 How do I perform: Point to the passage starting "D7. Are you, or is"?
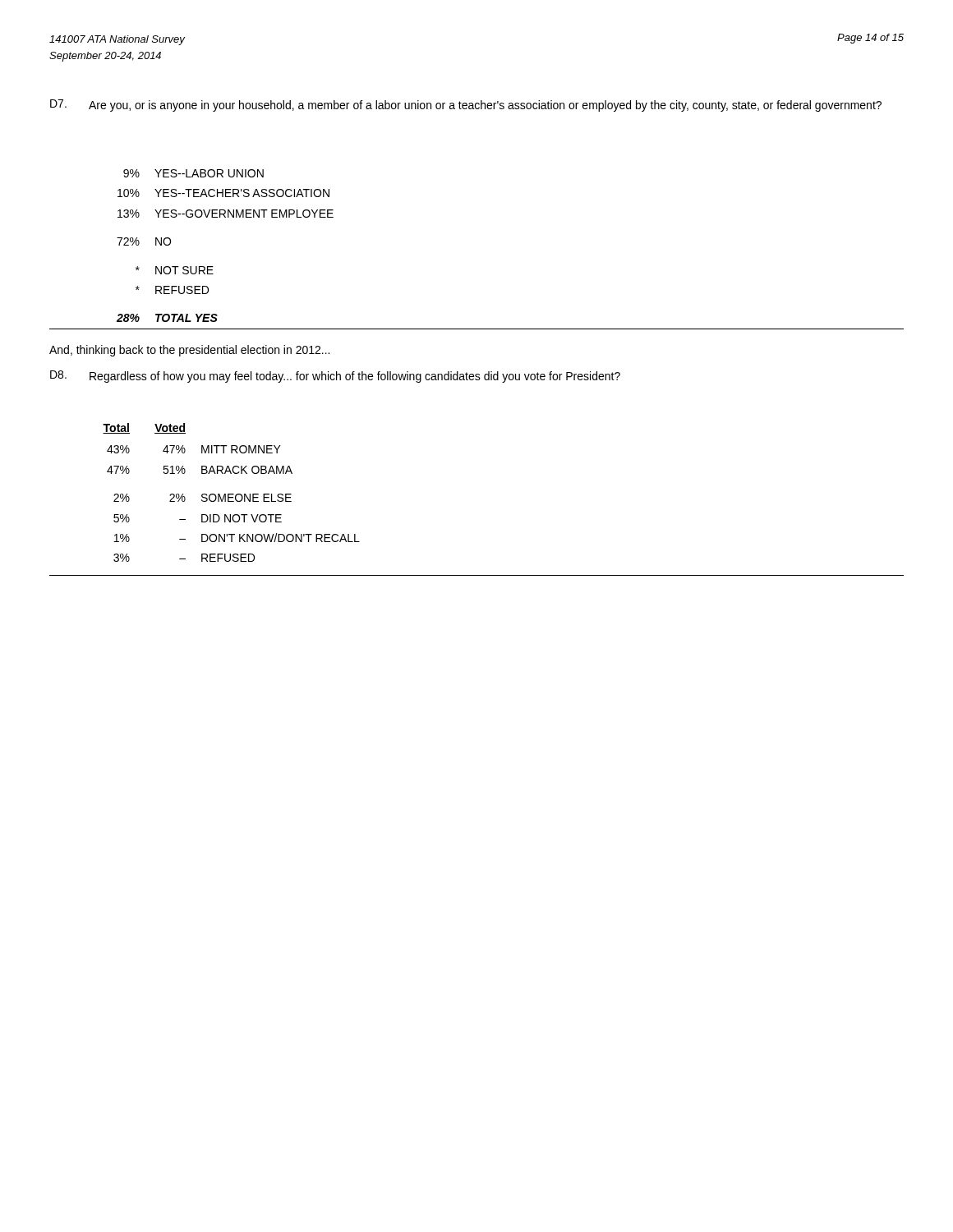pyautogui.click(x=476, y=106)
